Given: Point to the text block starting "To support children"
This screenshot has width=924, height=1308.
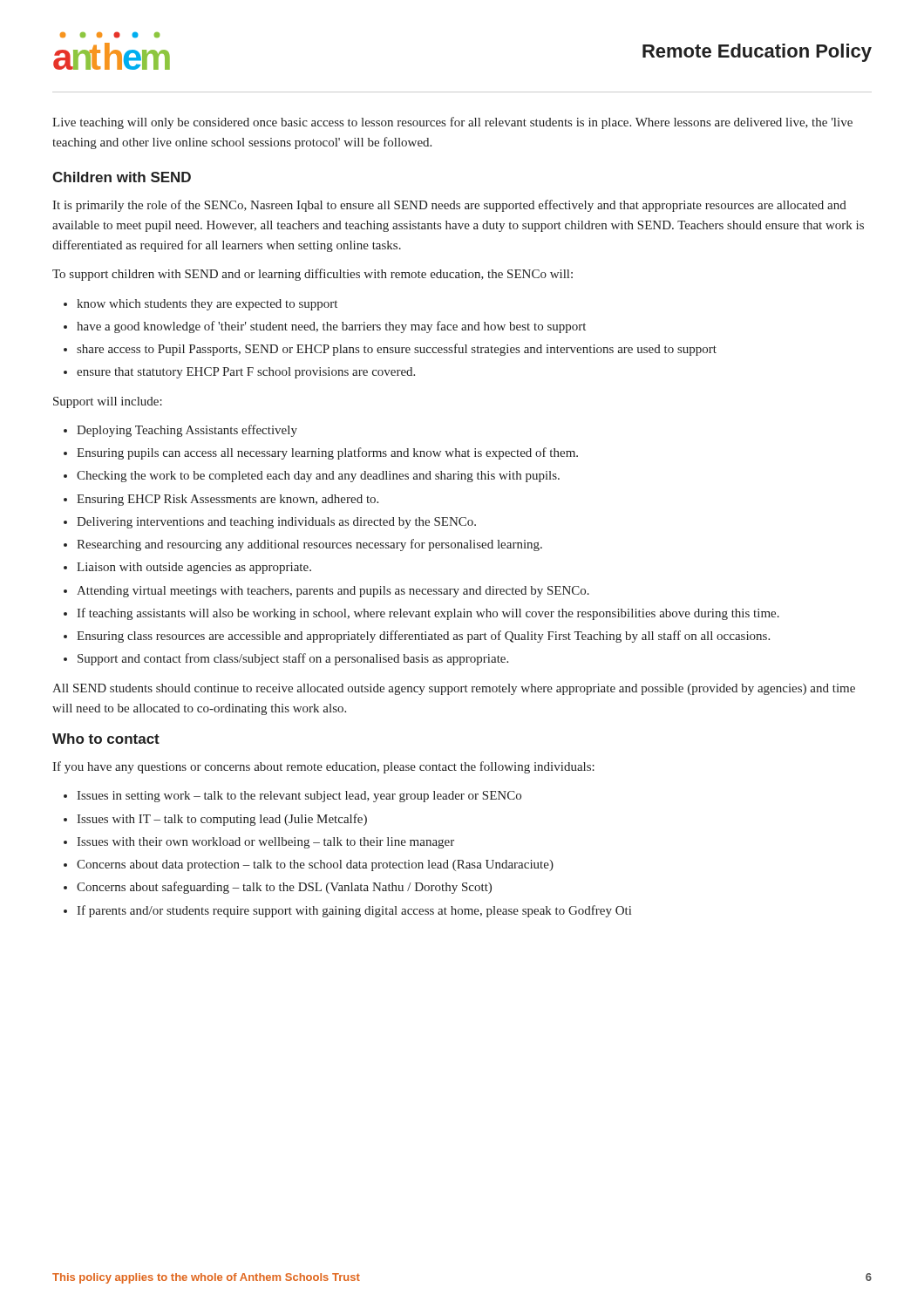Looking at the screenshot, I should (x=313, y=274).
